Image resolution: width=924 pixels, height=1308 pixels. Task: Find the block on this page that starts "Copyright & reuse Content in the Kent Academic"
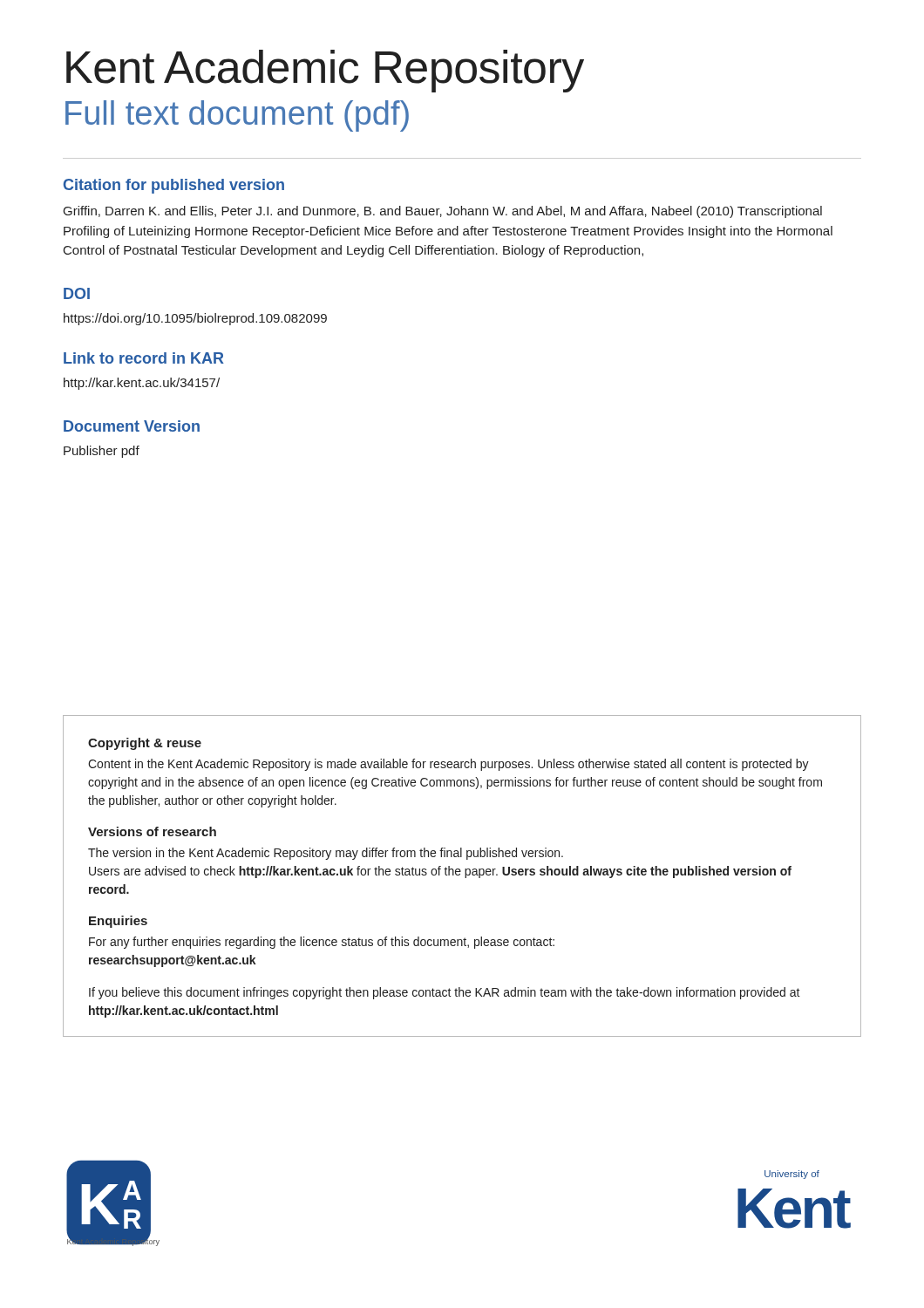coord(462,878)
